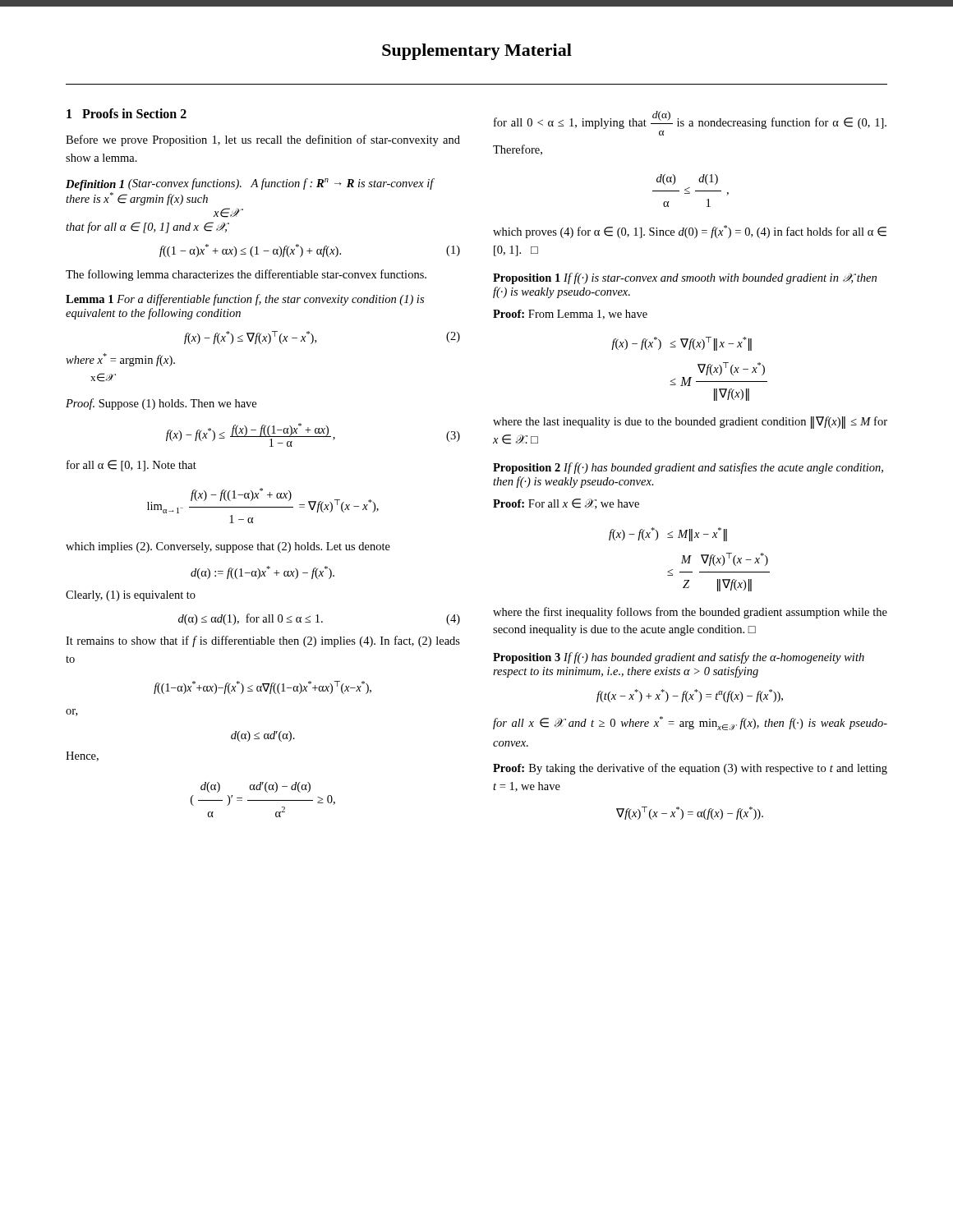Viewport: 953px width, 1232px height.
Task: Select the text starting "Supplementary Material"
Action: pos(476,47)
